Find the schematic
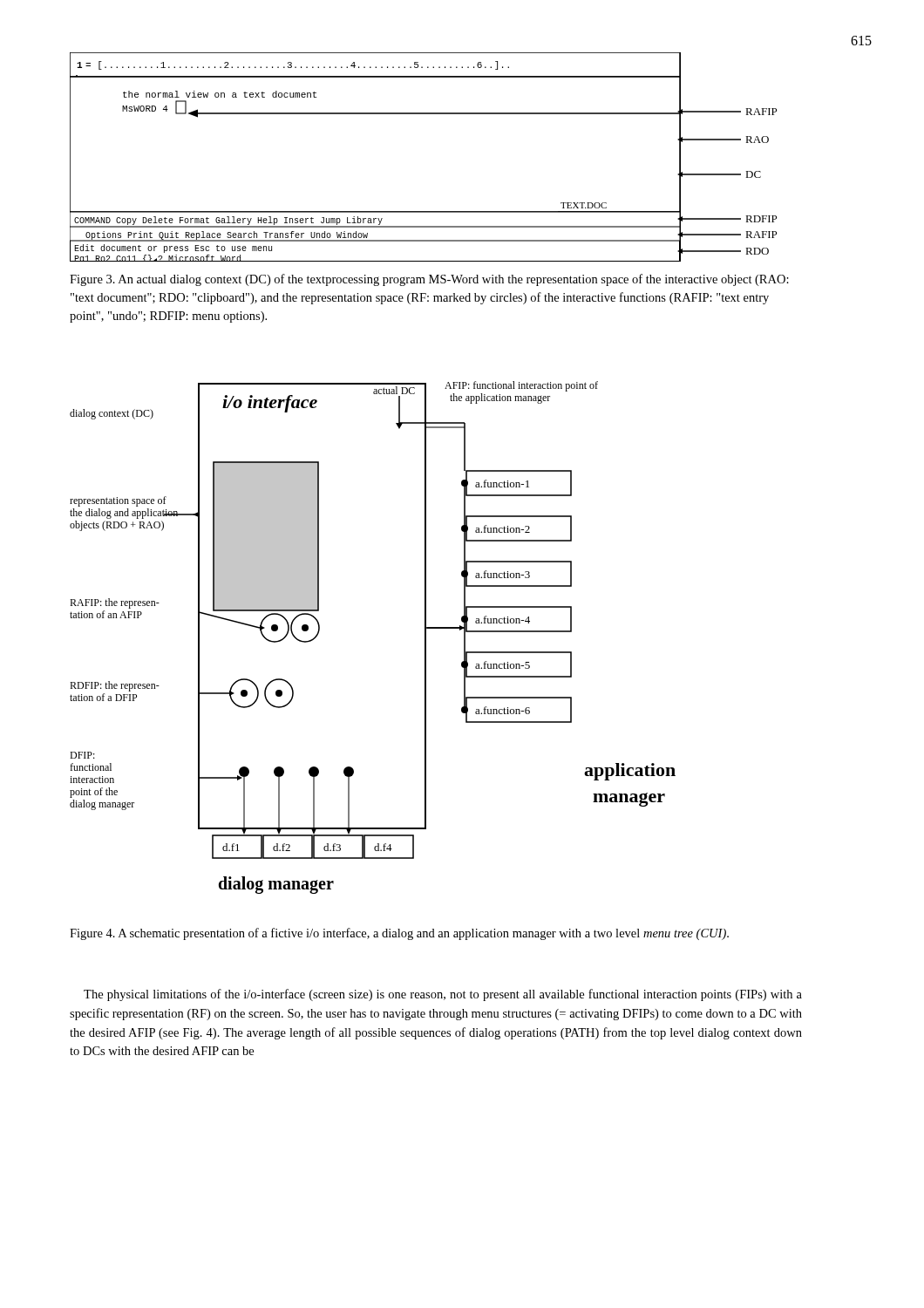The image size is (924, 1308). tap(436, 641)
